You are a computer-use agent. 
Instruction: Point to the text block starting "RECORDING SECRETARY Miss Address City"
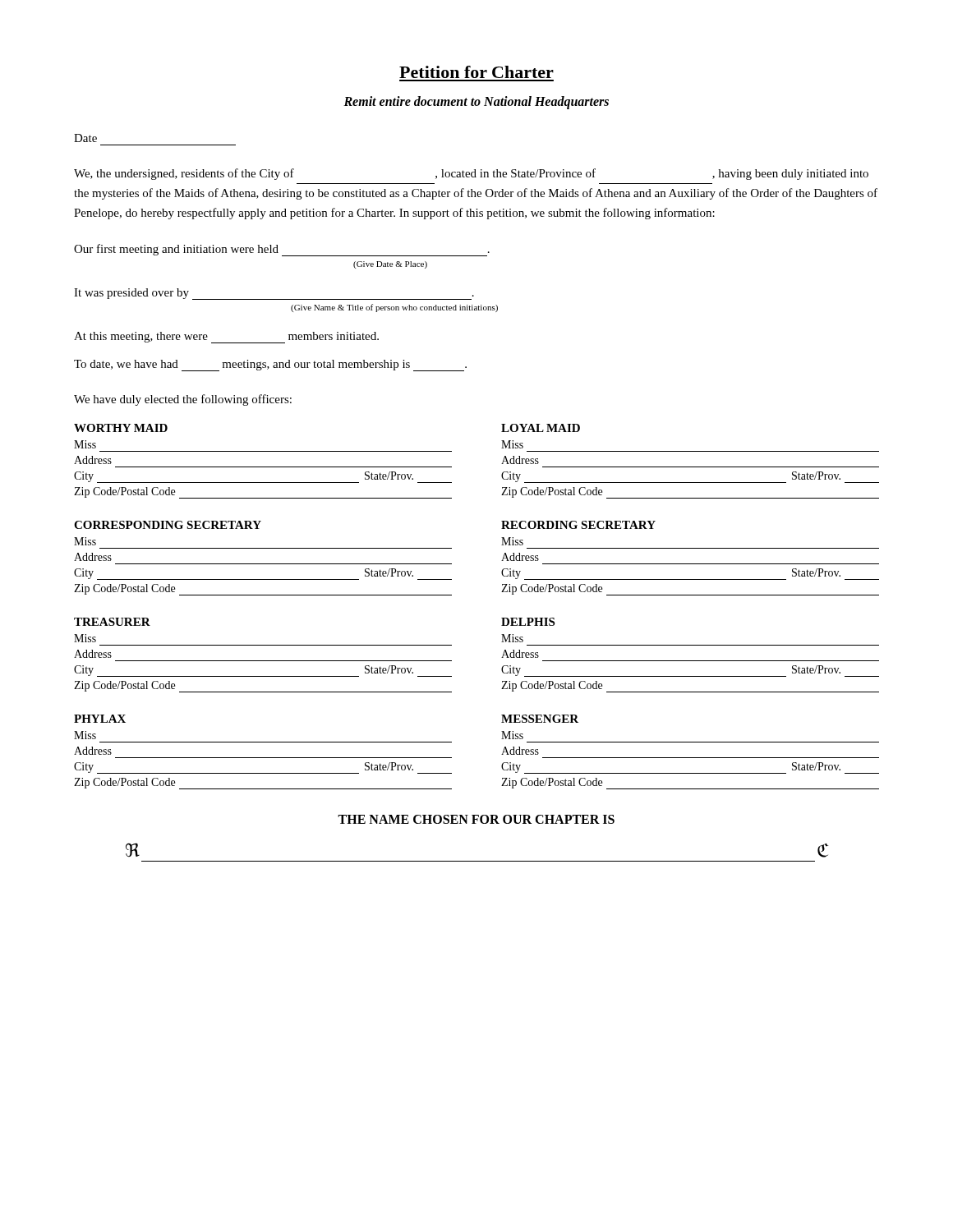pos(690,556)
